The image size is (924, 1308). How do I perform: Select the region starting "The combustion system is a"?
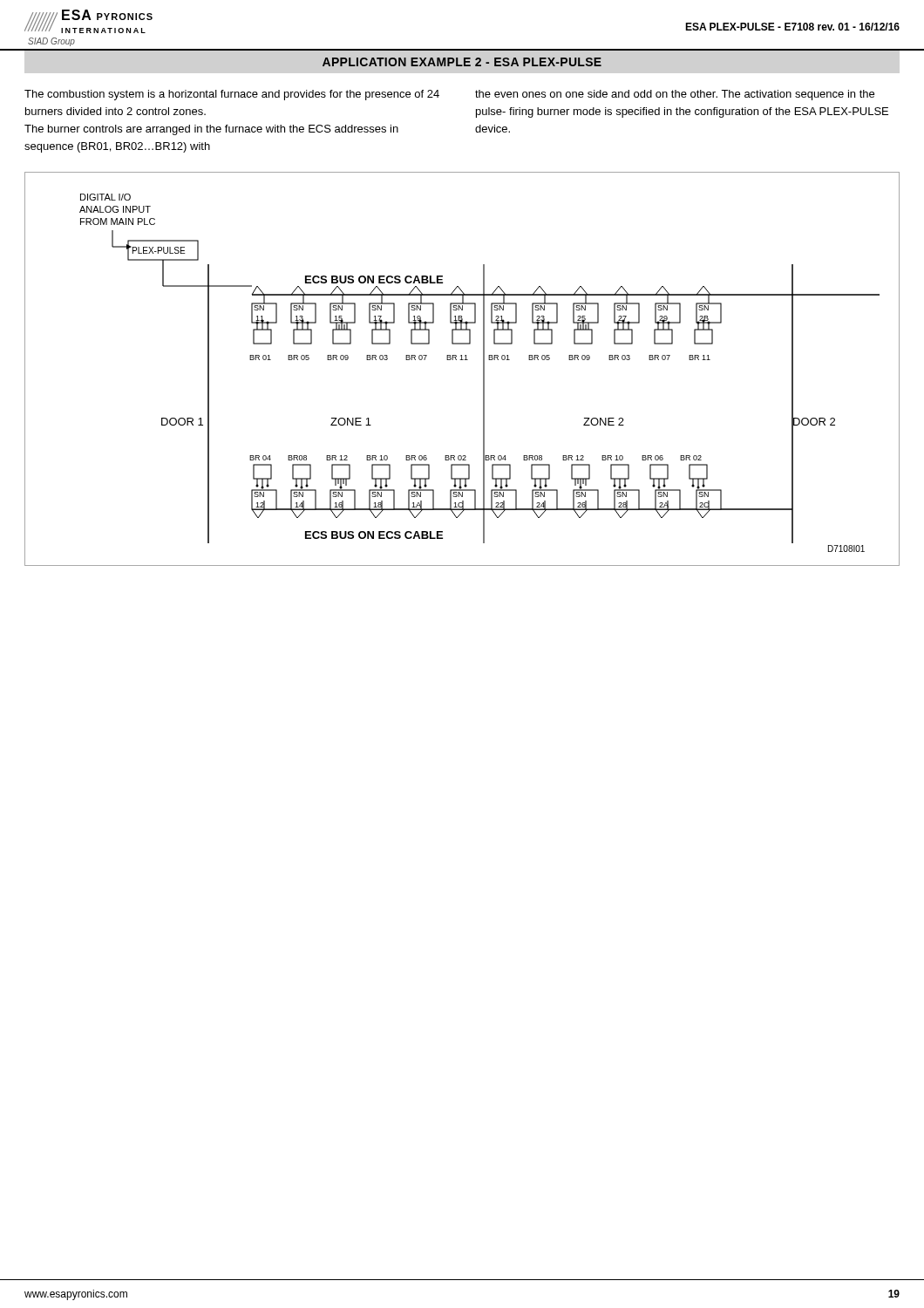pyautogui.click(x=232, y=120)
